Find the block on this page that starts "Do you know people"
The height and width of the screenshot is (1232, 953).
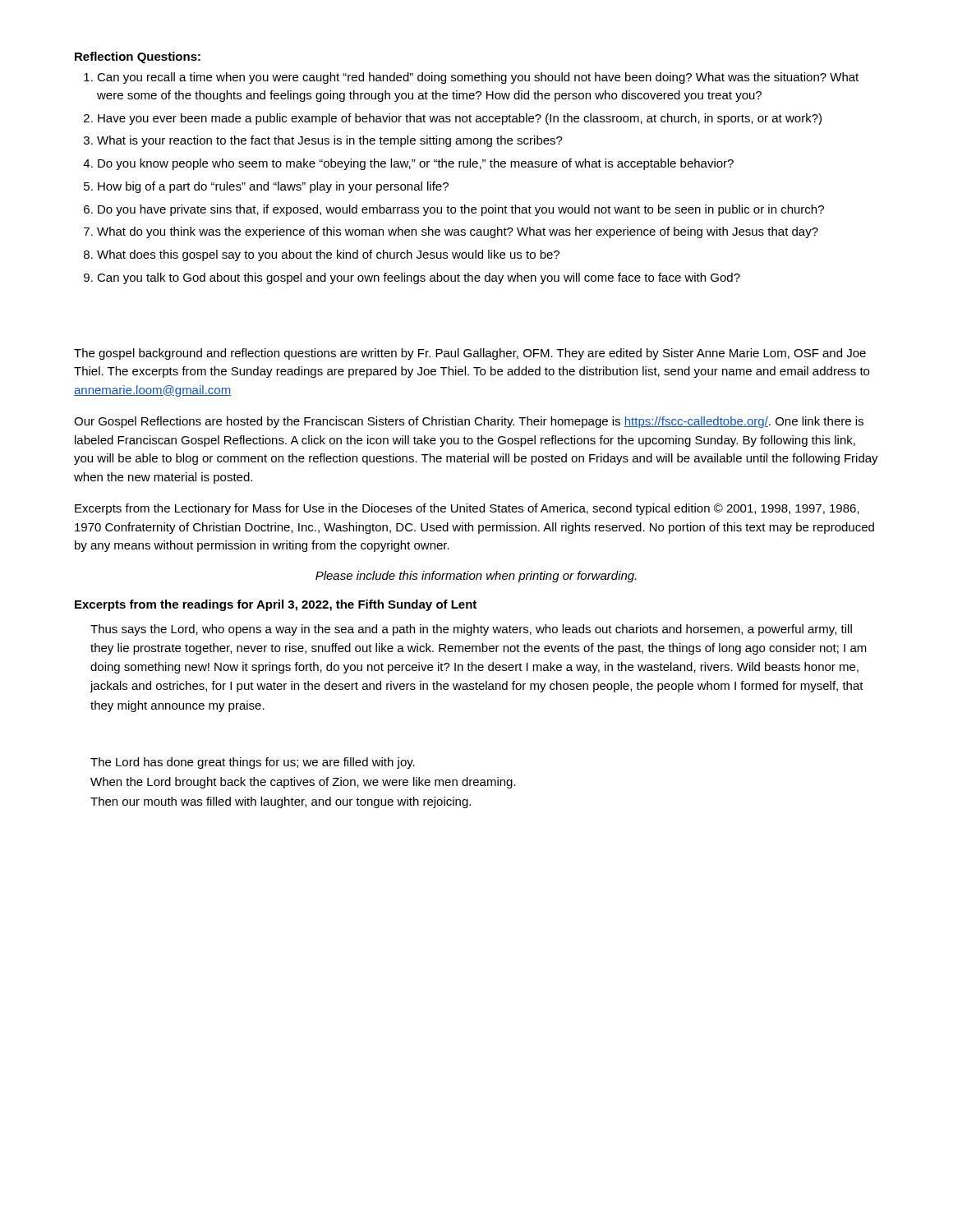coord(488,163)
